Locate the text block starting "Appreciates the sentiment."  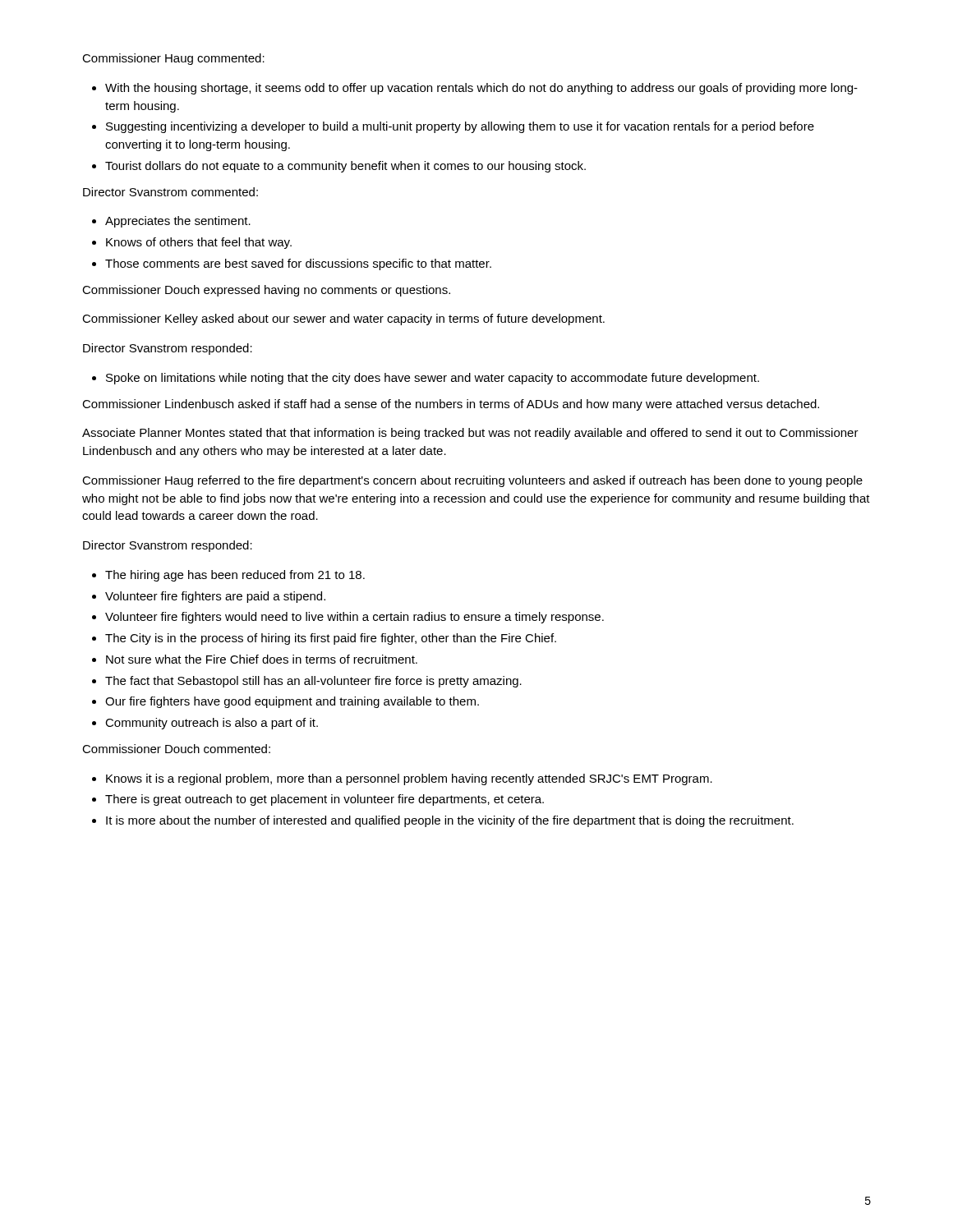pyautogui.click(x=178, y=221)
